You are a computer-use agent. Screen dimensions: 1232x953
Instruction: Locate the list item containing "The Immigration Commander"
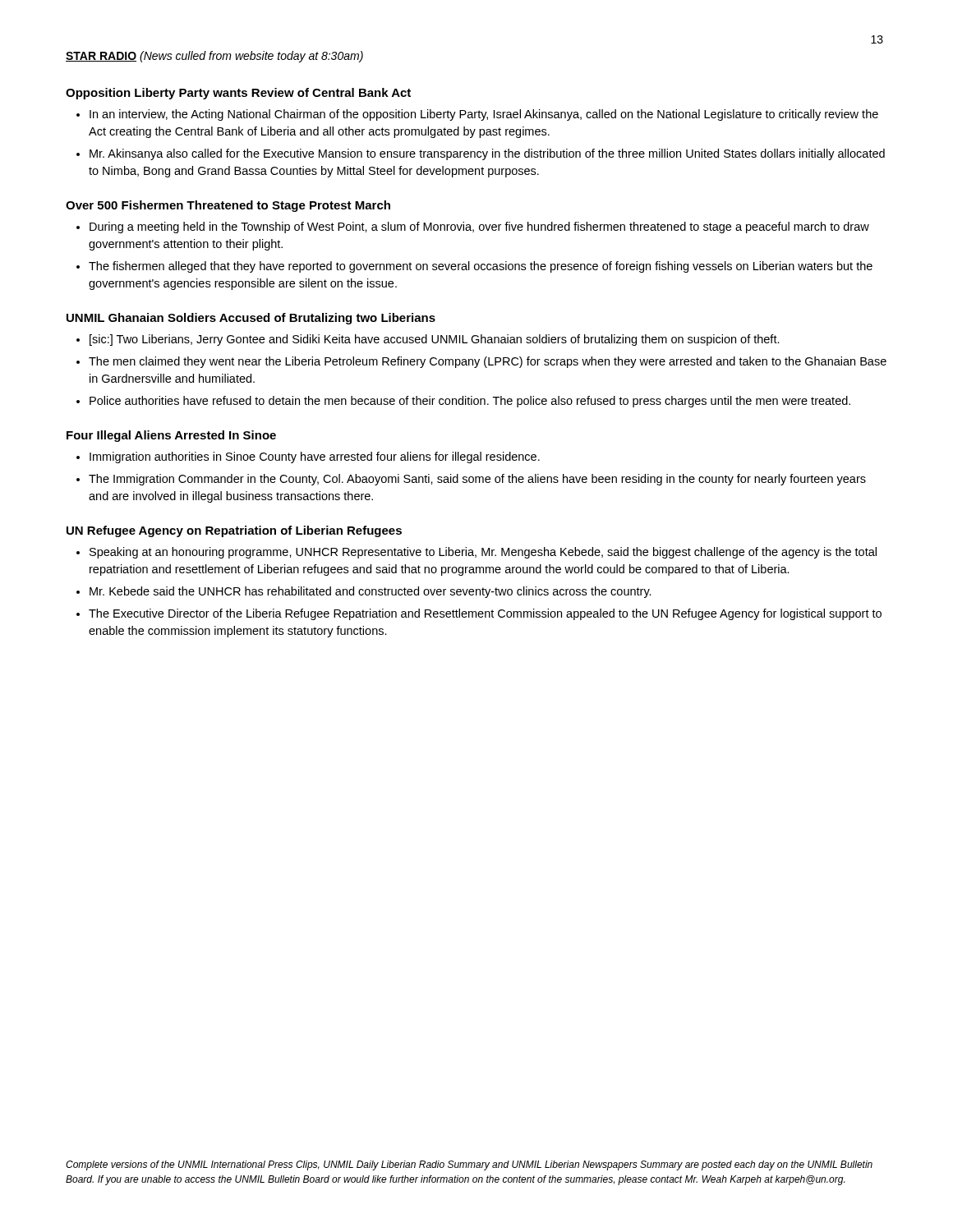point(477,488)
